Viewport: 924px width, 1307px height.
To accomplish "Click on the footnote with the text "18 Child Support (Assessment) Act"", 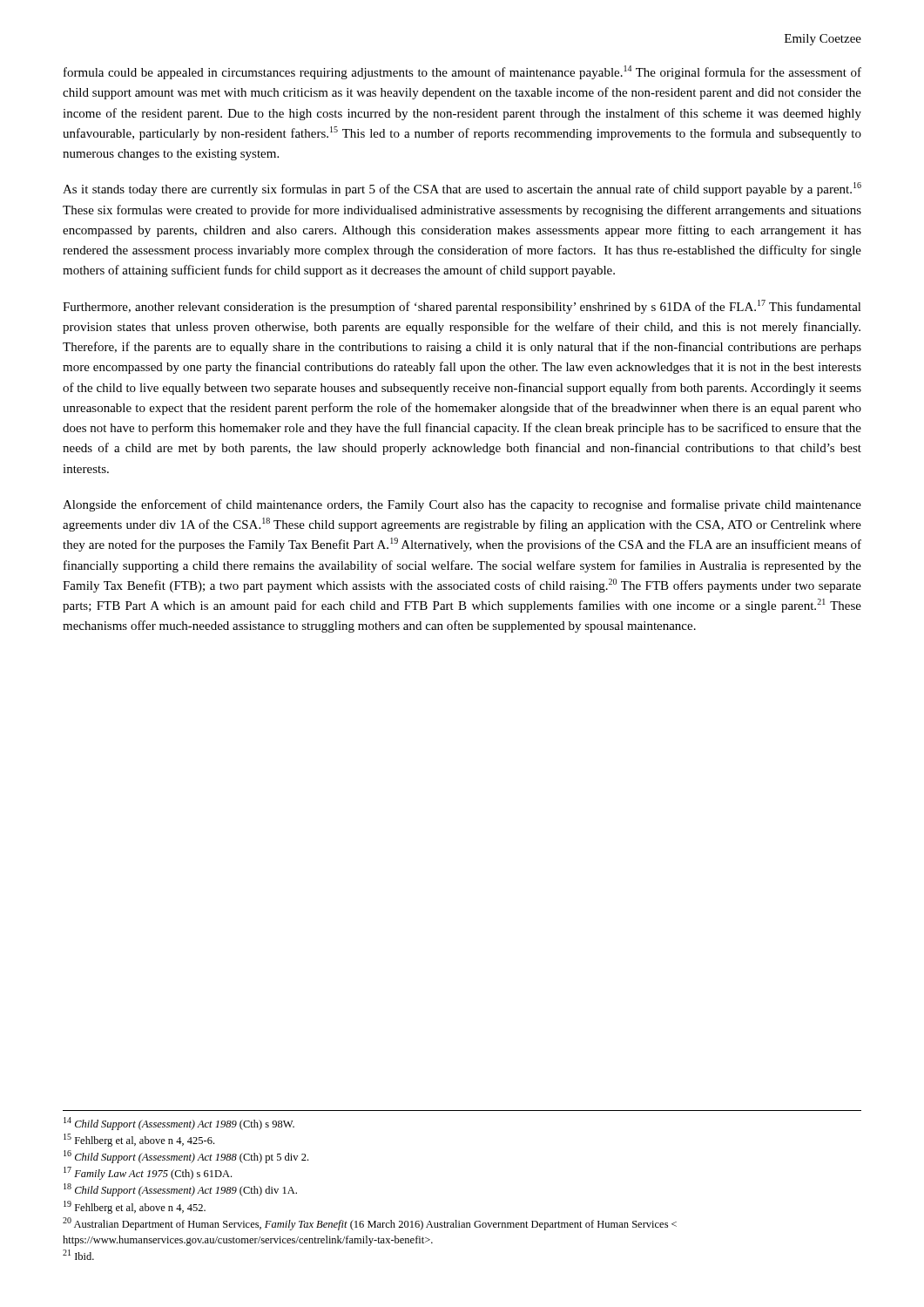I will [x=180, y=1190].
